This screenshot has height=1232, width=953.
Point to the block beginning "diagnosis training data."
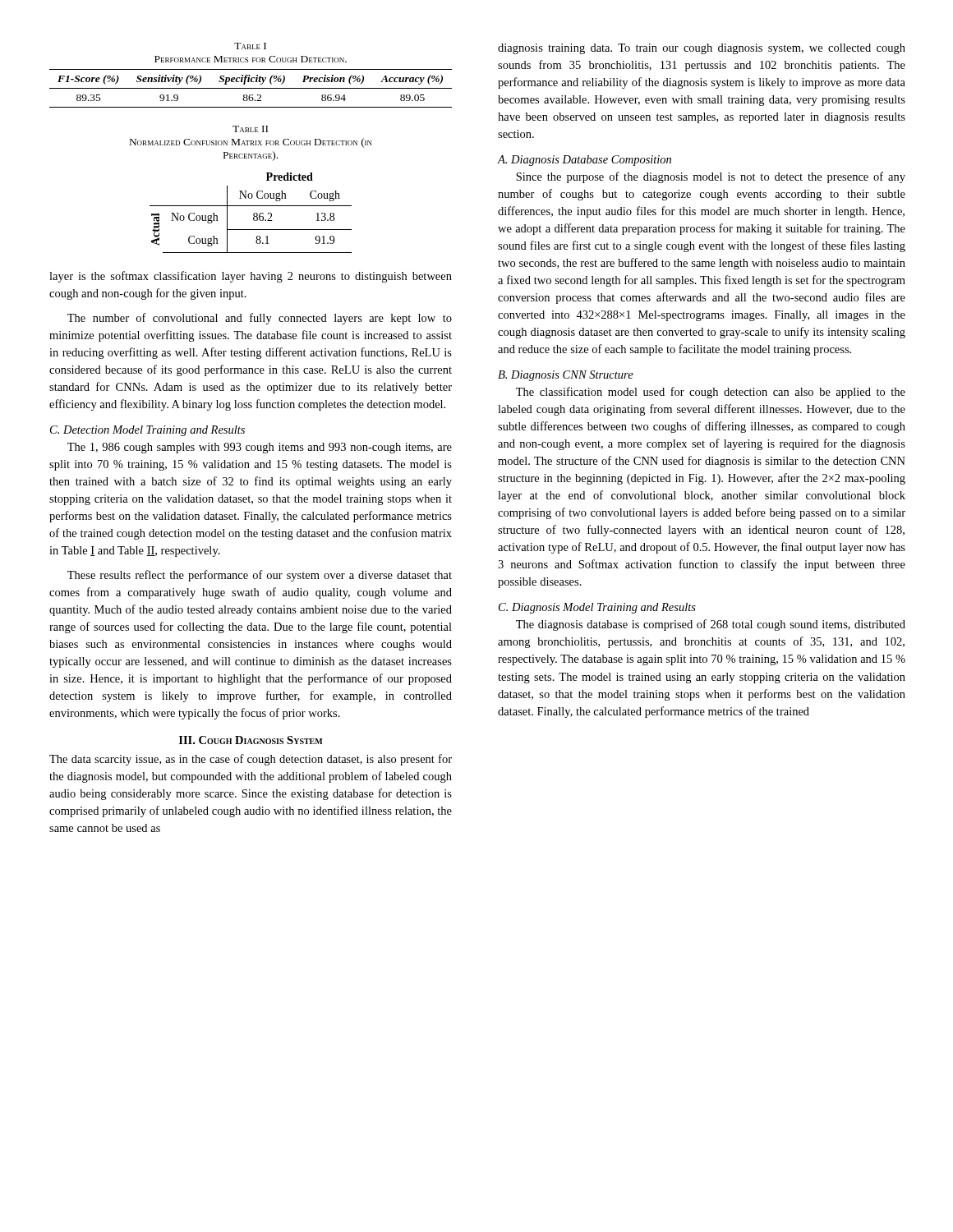click(702, 91)
